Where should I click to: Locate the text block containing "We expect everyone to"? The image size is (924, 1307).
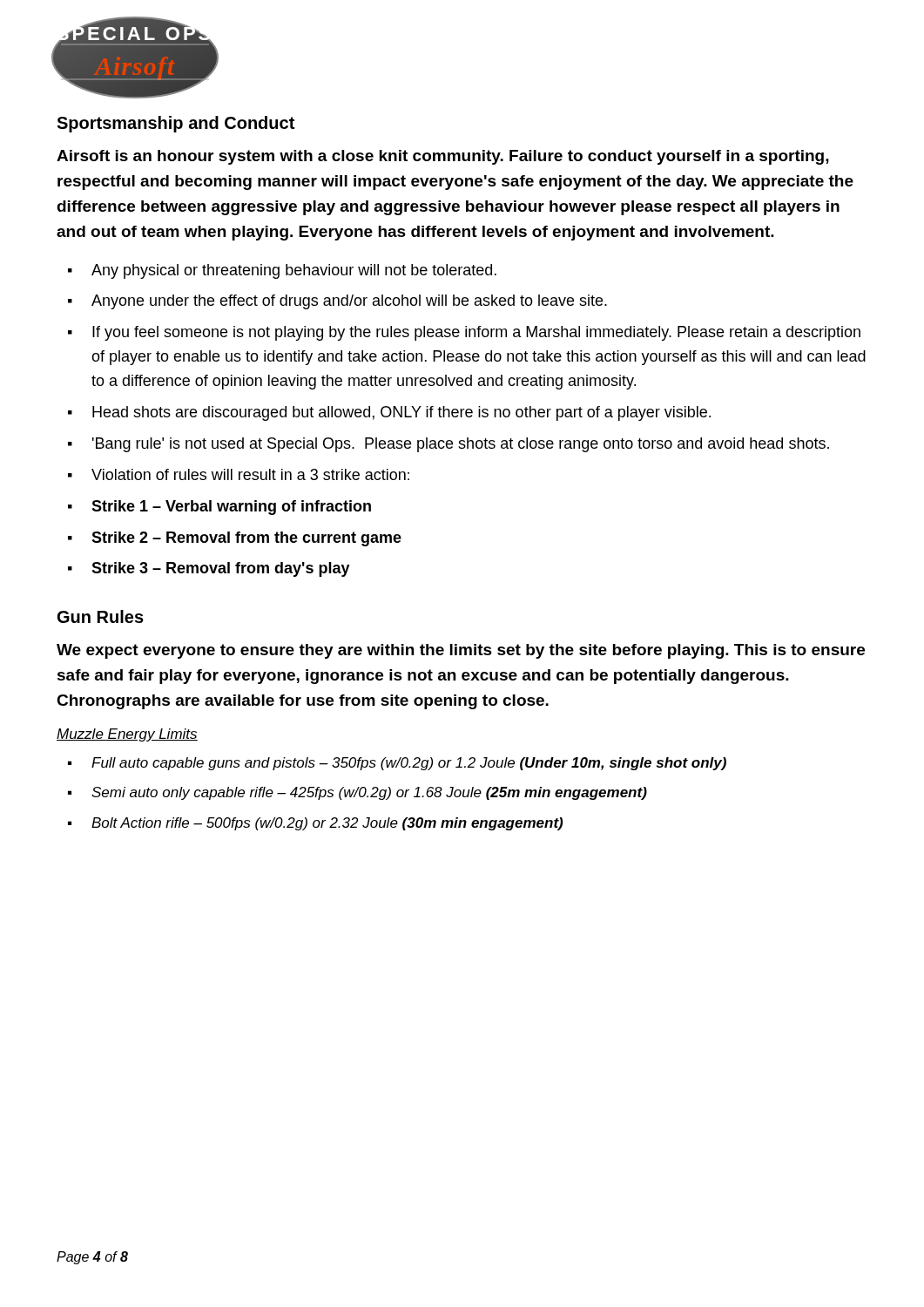(x=461, y=675)
